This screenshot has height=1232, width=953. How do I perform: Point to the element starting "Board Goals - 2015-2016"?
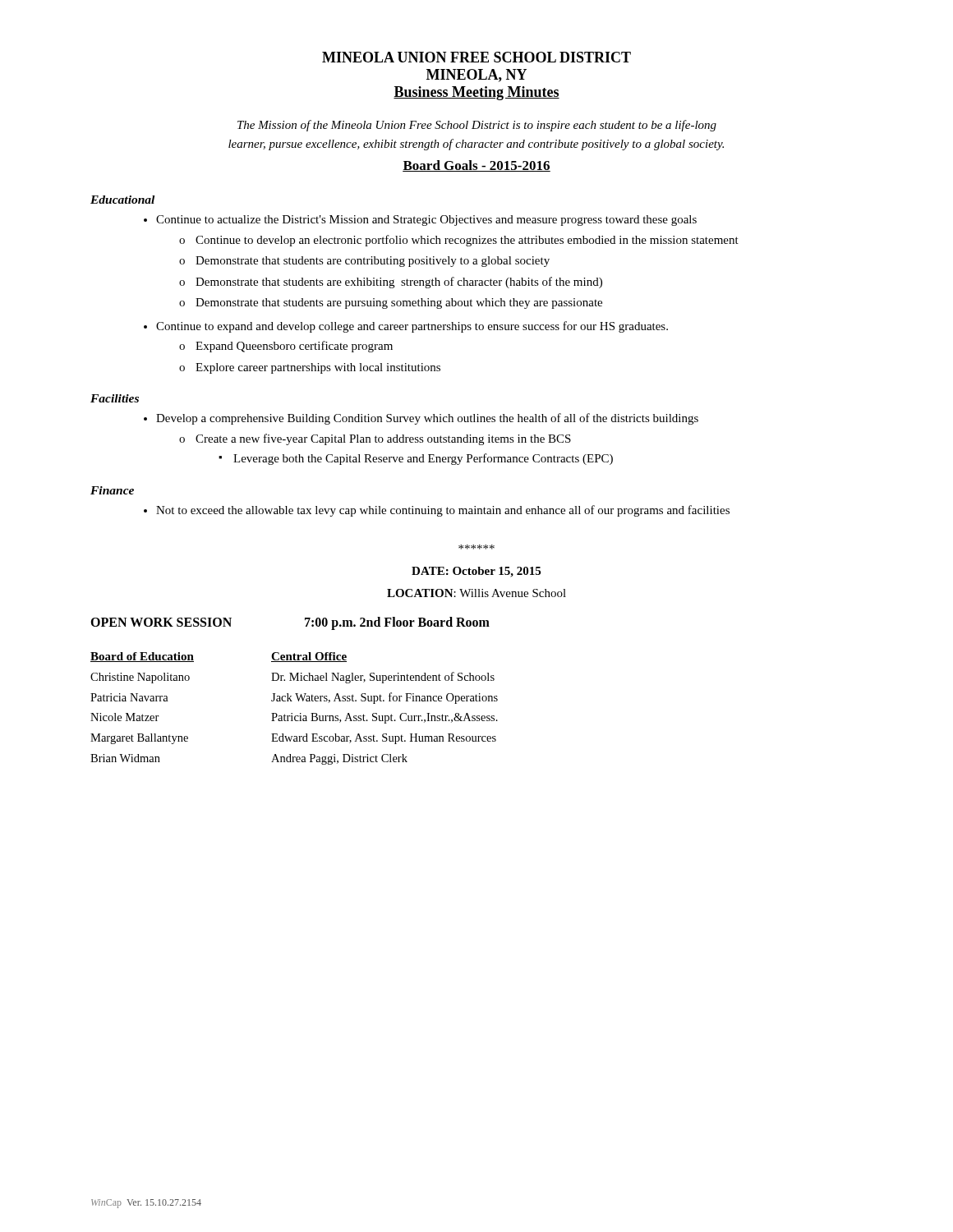click(x=476, y=166)
